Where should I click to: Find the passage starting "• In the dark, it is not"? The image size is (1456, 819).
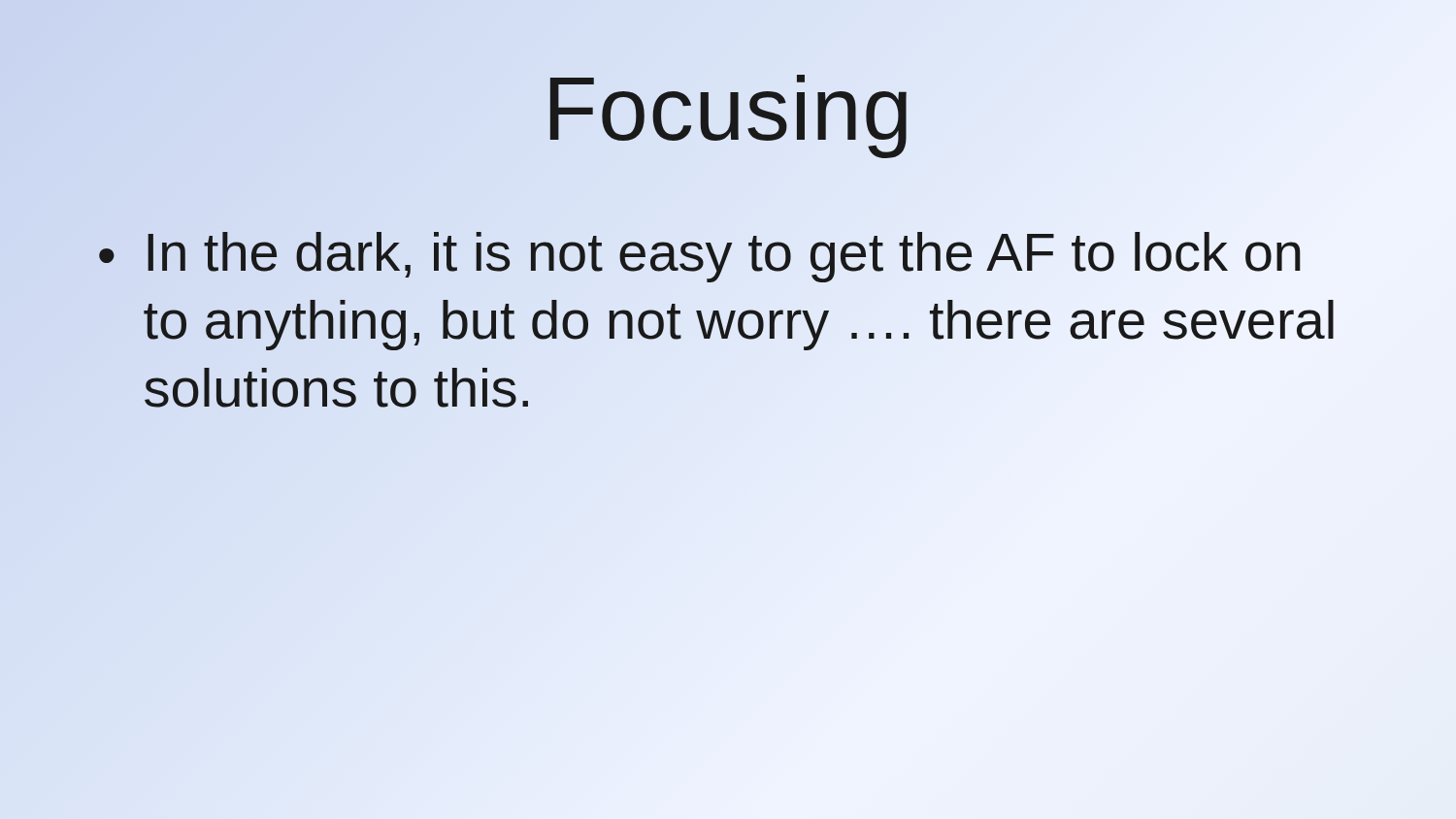[728, 320]
